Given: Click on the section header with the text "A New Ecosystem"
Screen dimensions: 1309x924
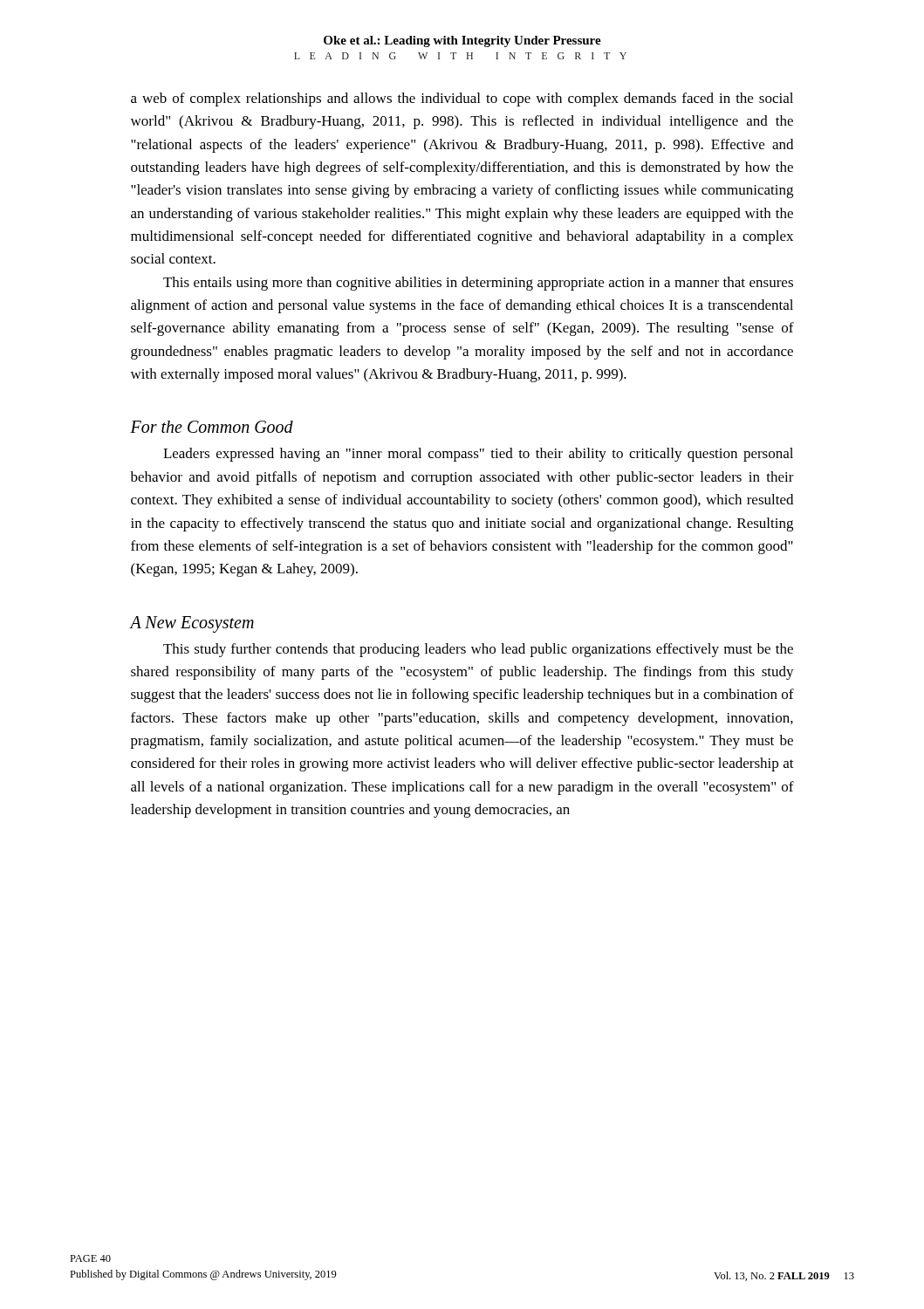Looking at the screenshot, I should tap(192, 622).
